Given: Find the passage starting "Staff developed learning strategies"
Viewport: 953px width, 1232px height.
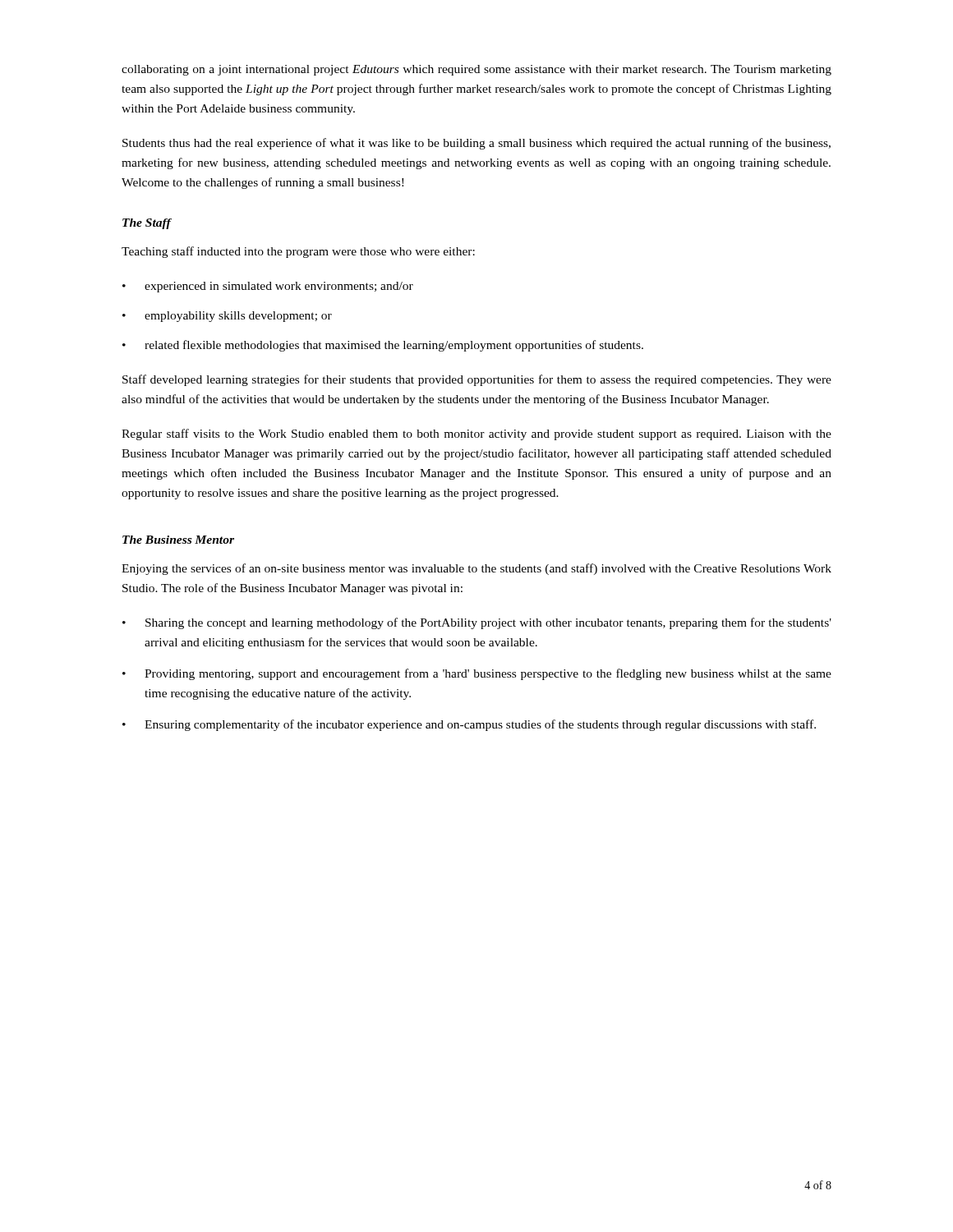Looking at the screenshot, I should pos(476,389).
